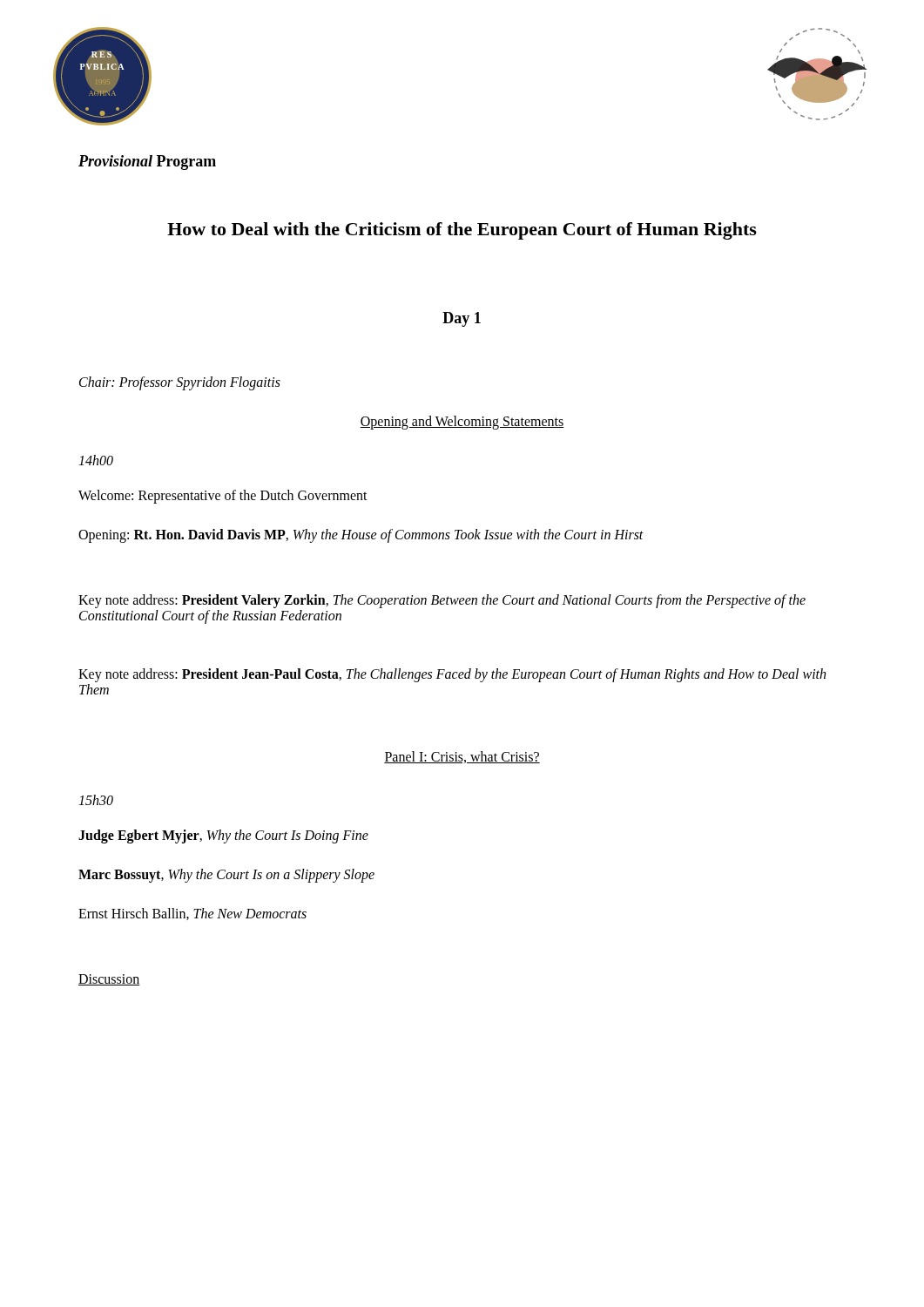924x1307 pixels.
Task: Locate the title that says "Provisional Program"
Action: (x=147, y=161)
